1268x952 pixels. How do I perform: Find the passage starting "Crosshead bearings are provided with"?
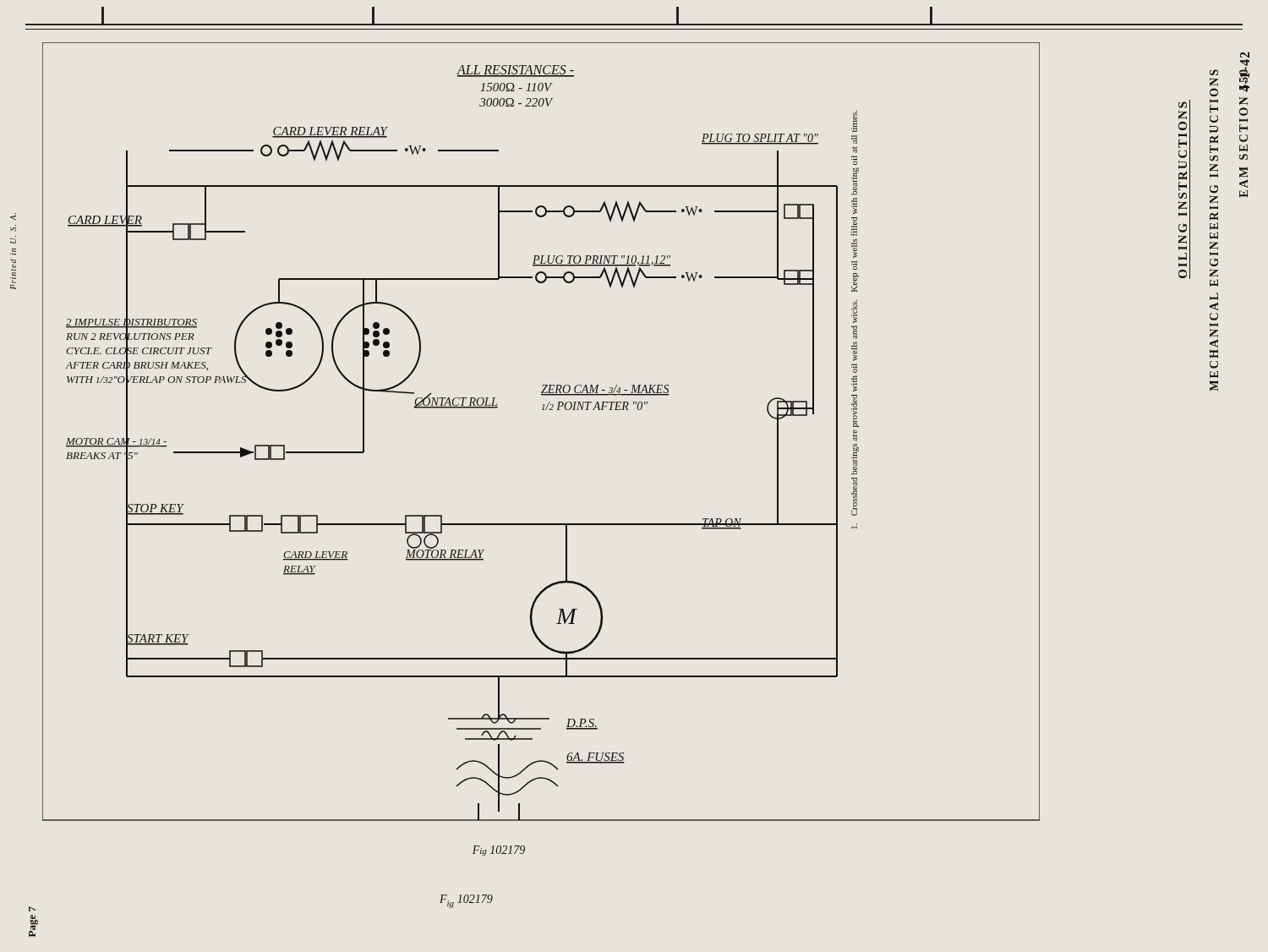[854, 320]
